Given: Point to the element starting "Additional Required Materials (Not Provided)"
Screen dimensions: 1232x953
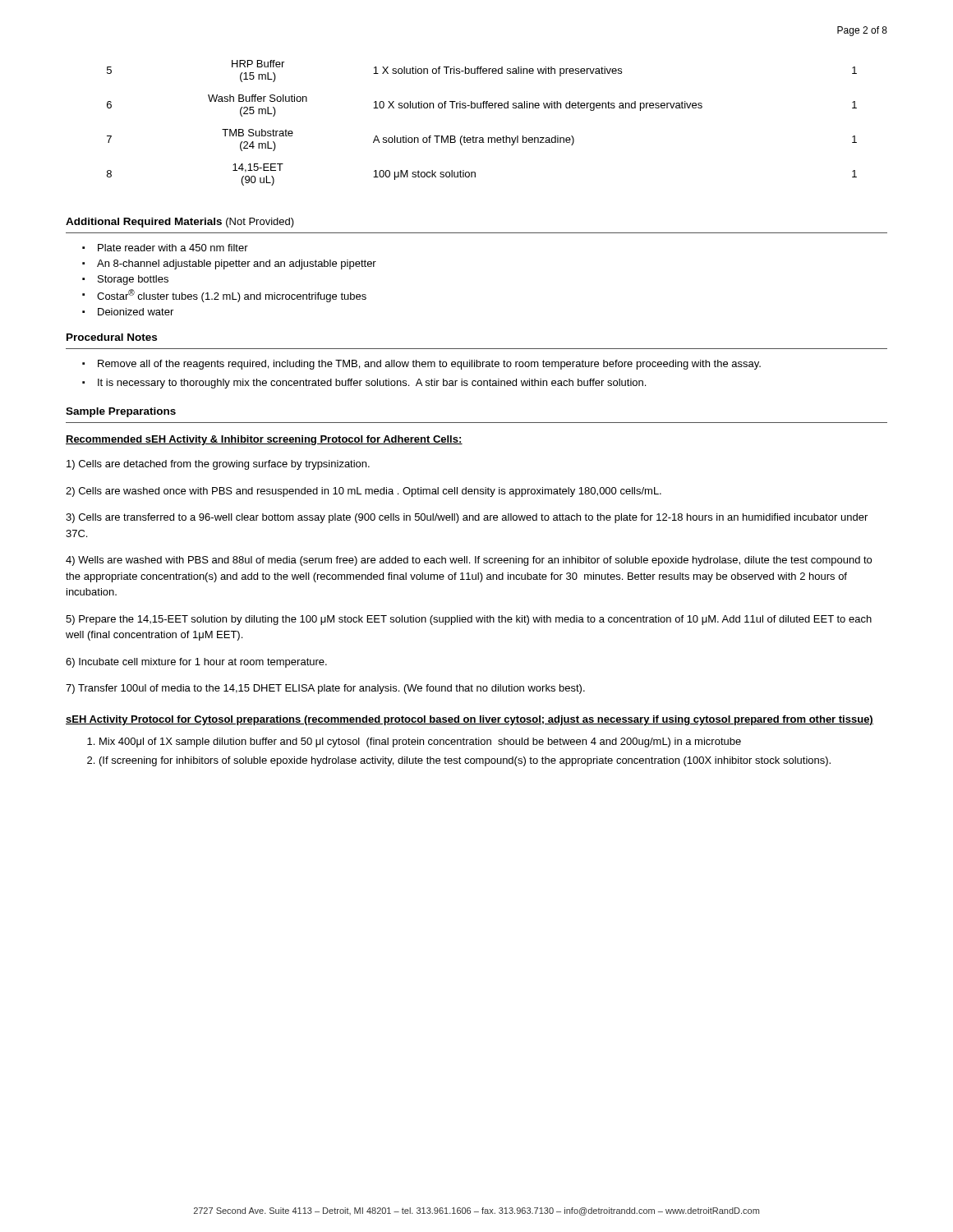Looking at the screenshot, I should coord(180,221).
